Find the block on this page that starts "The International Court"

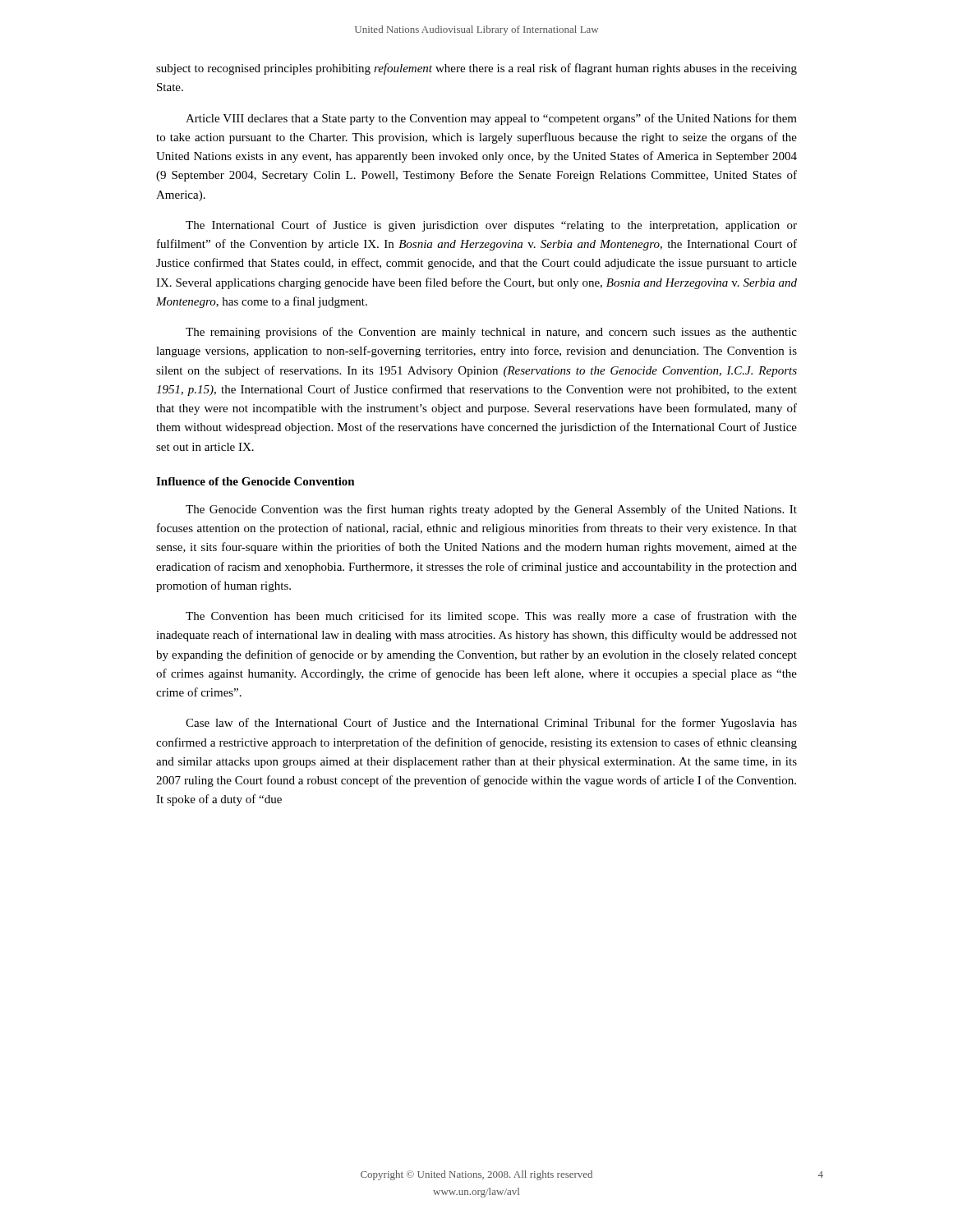pos(476,264)
